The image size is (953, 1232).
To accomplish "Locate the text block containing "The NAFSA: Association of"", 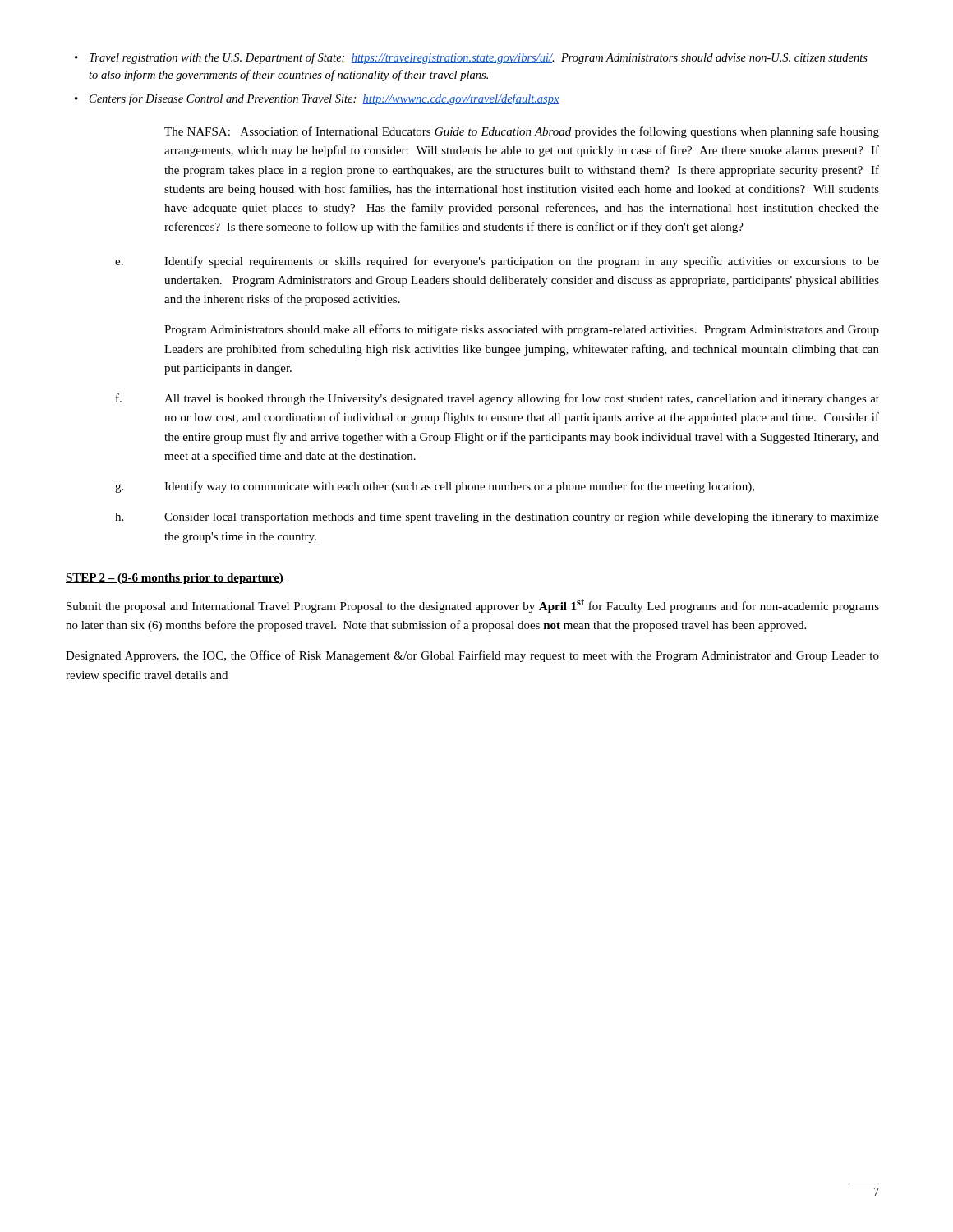I will coord(522,179).
